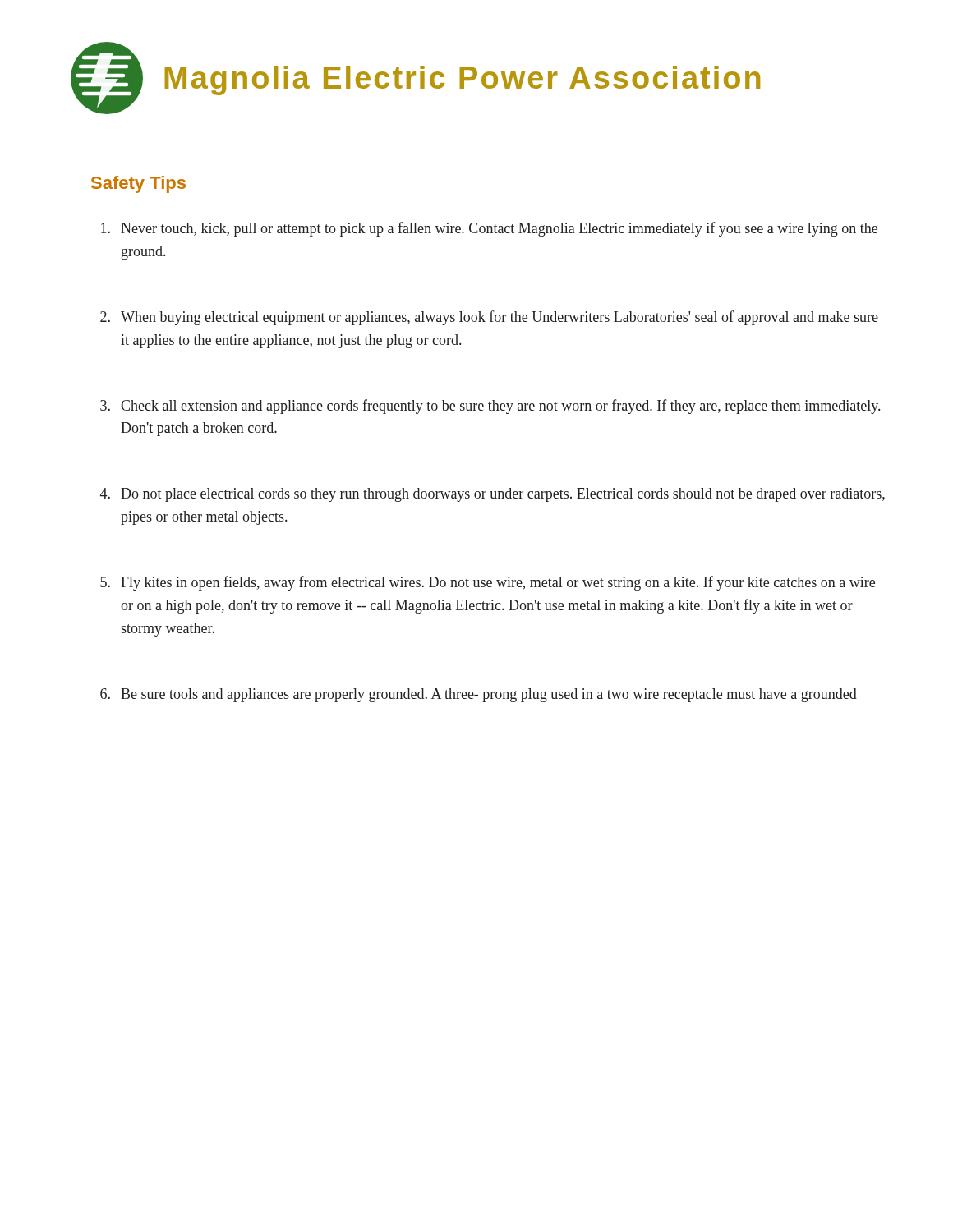This screenshot has width=953, height=1232.
Task: Click on the list item with the text "3. Check all extension and appliance cords"
Action: pos(476,418)
